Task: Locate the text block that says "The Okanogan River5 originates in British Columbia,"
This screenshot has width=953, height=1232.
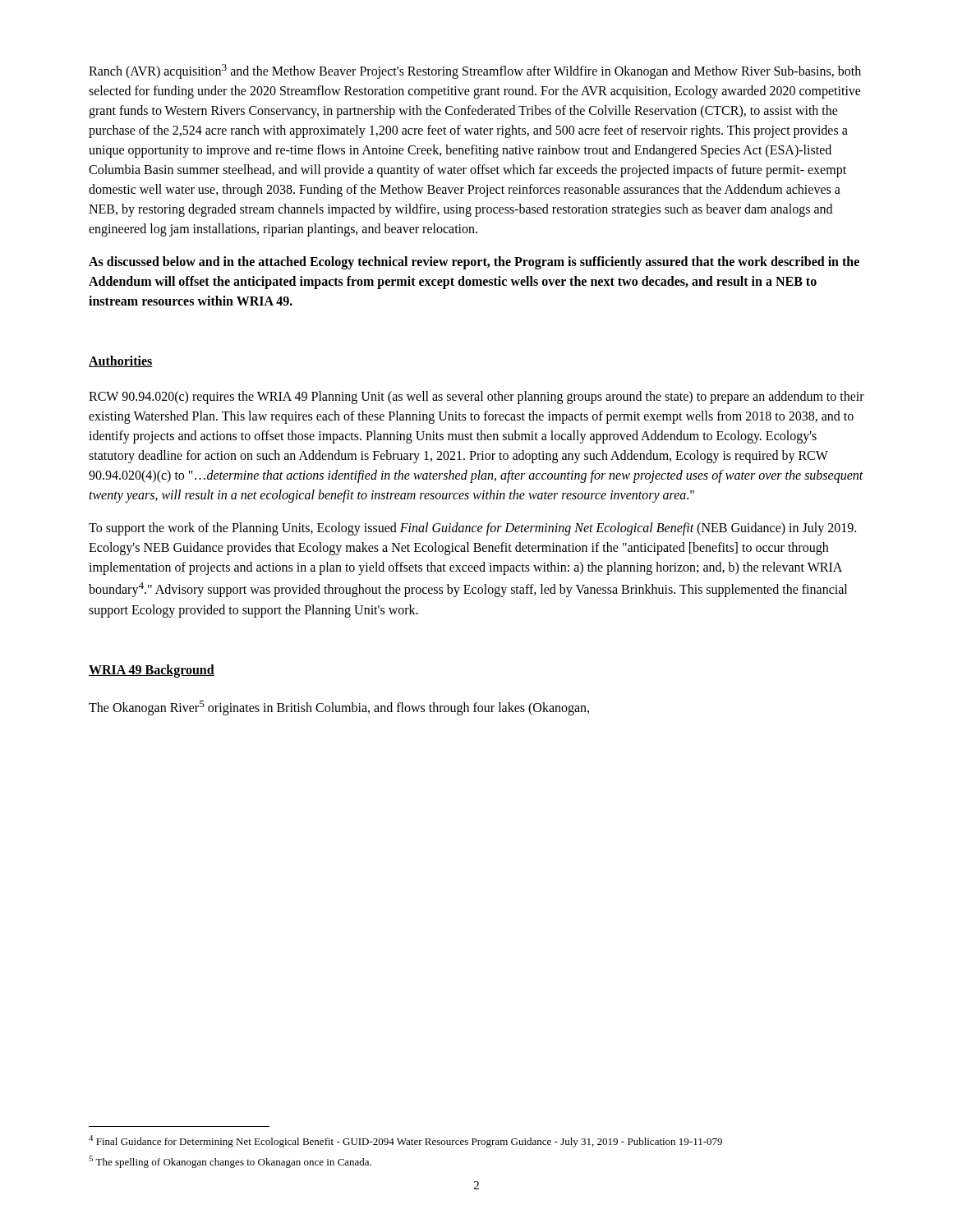Action: [x=339, y=706]
